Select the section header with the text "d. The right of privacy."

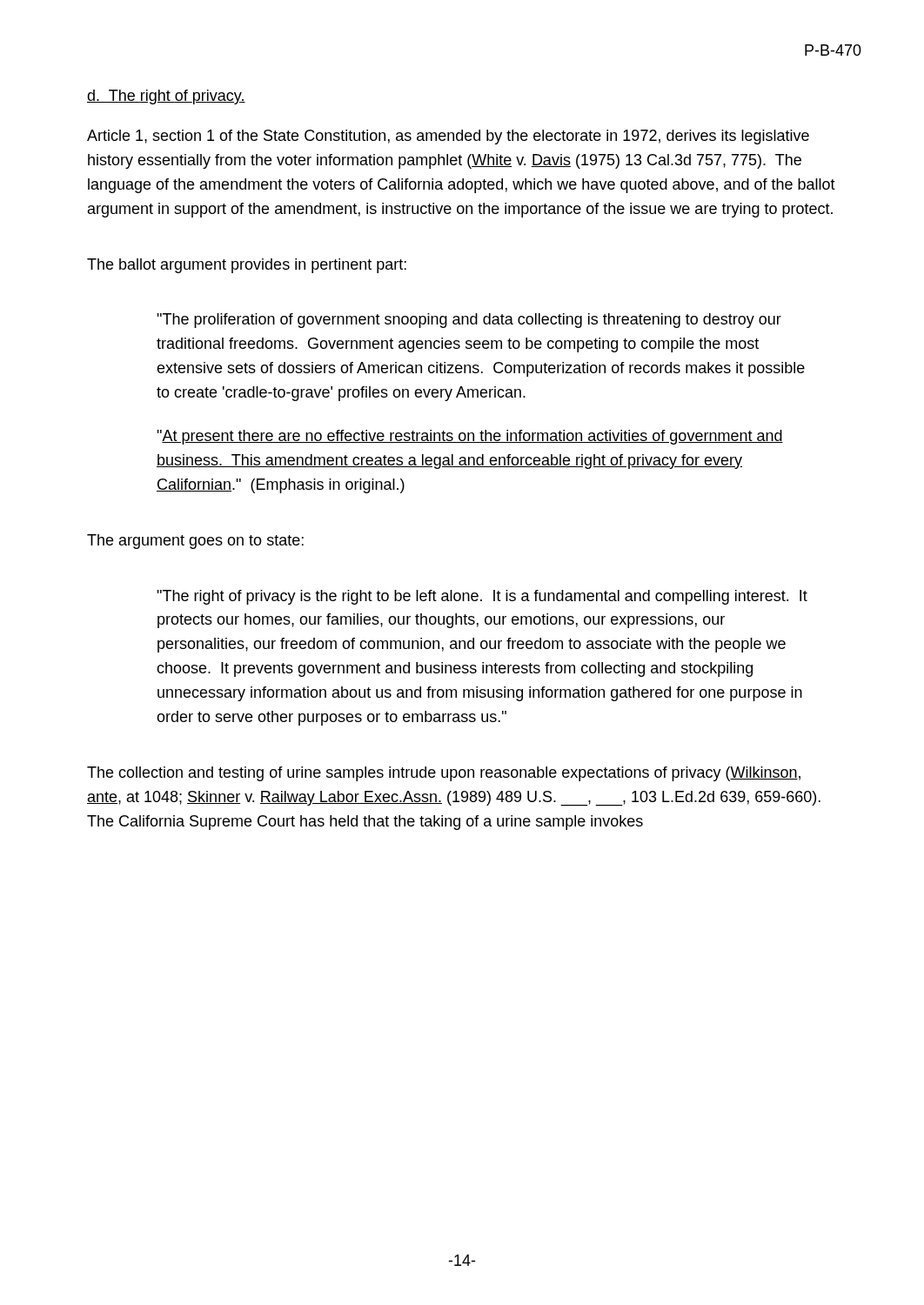coord(166,96)
